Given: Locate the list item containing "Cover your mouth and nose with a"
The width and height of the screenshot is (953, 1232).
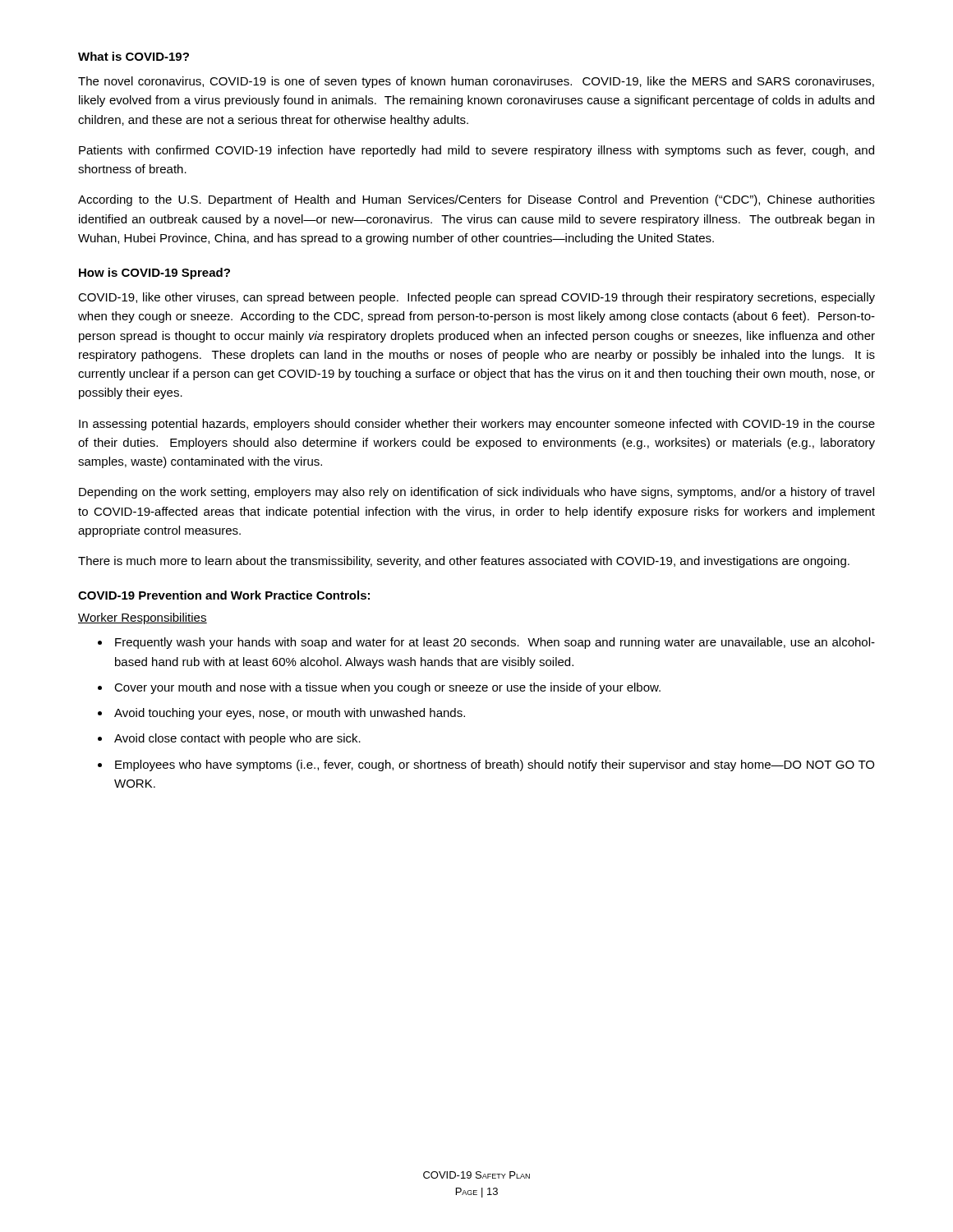Looking at the screenshot, I should pos(388,687).
